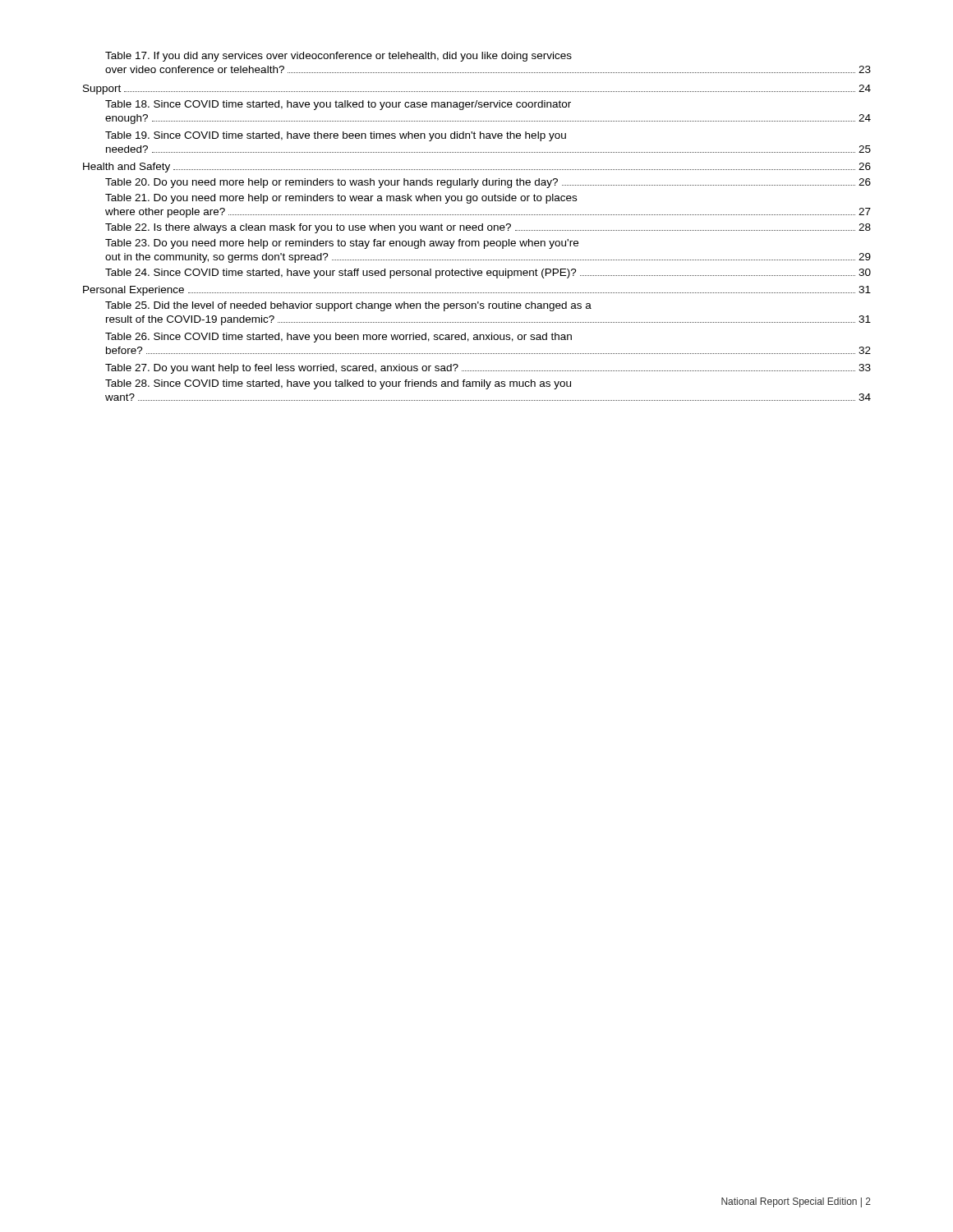Navigate to the region starting "Health and Safety 26"
Image resolution: width=953 pixels, height=1232 pixels.
(x=476, y=166)
